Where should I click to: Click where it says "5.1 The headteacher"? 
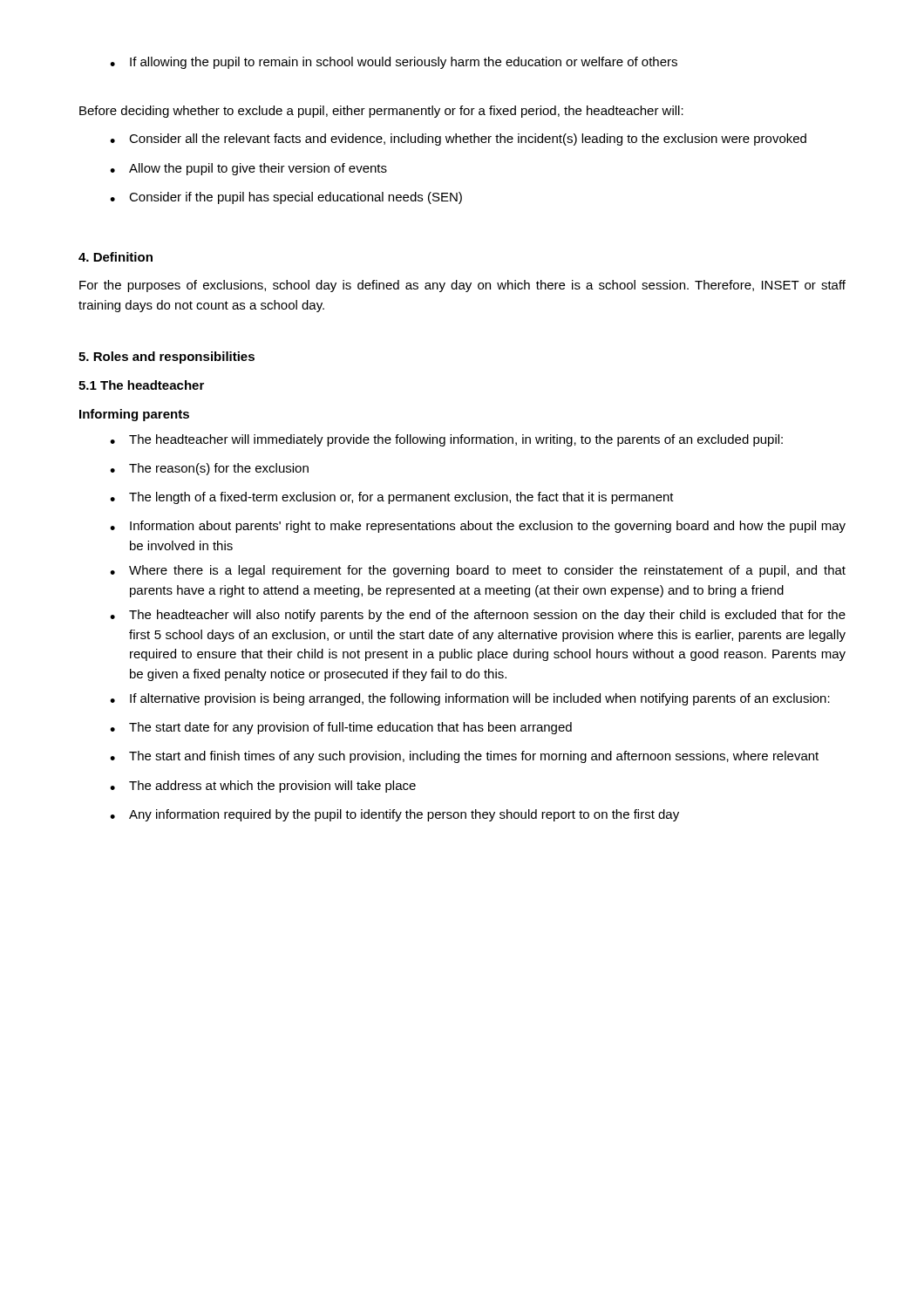(x=141, y=385)
